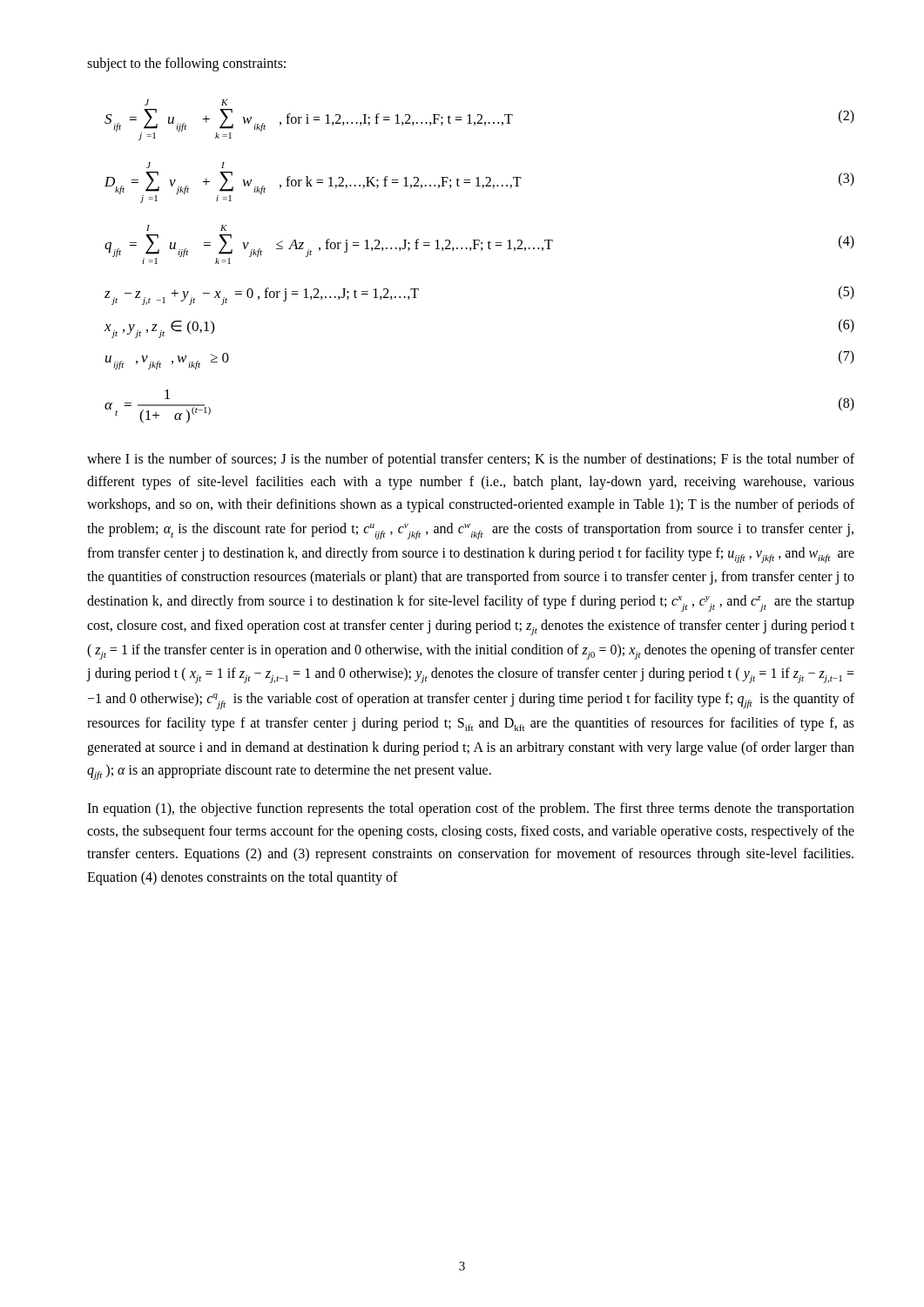Select the text block containing "where I is the number"

(471, 615)
